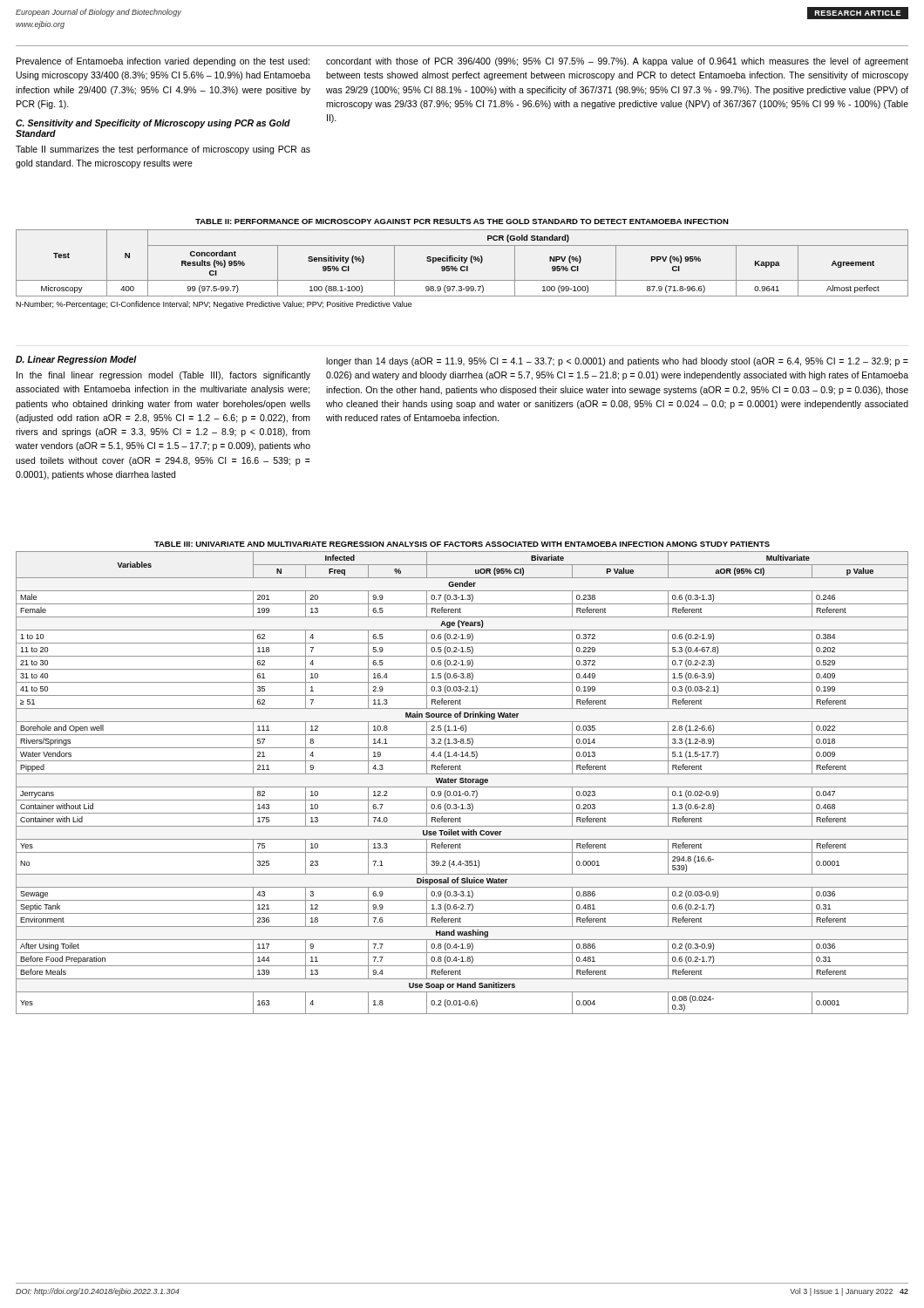The height and width of the screenshot is (1308, 924).
Task: Select the text block with the text "Table II summarizes the"
Action: pyautogui.click(x=163, y=156)
